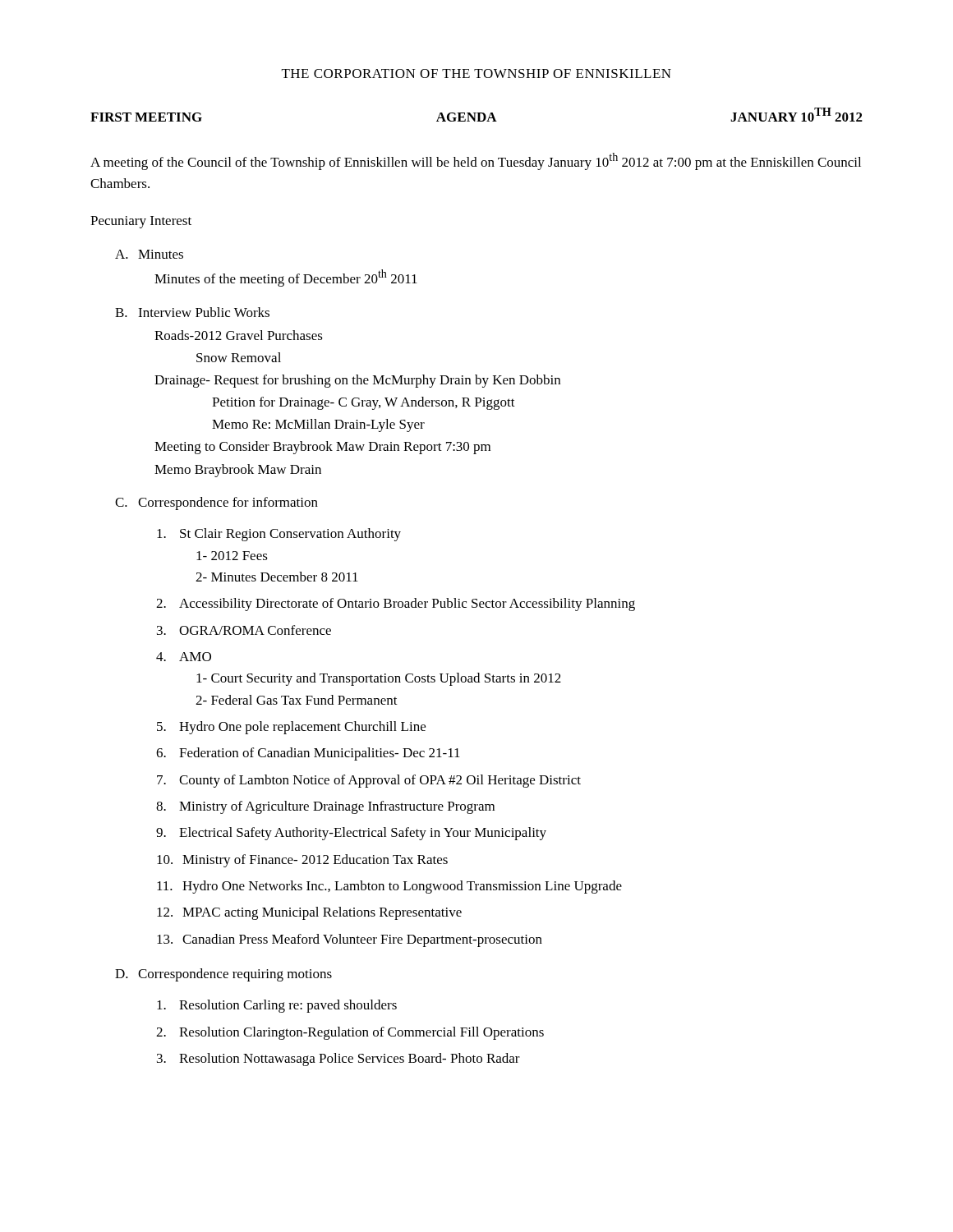Image resolution: width=953 pixels, height=1232 pixels.
Task: Find the title that reads "THE CORPORATION OF"
Action: (476, 73)
